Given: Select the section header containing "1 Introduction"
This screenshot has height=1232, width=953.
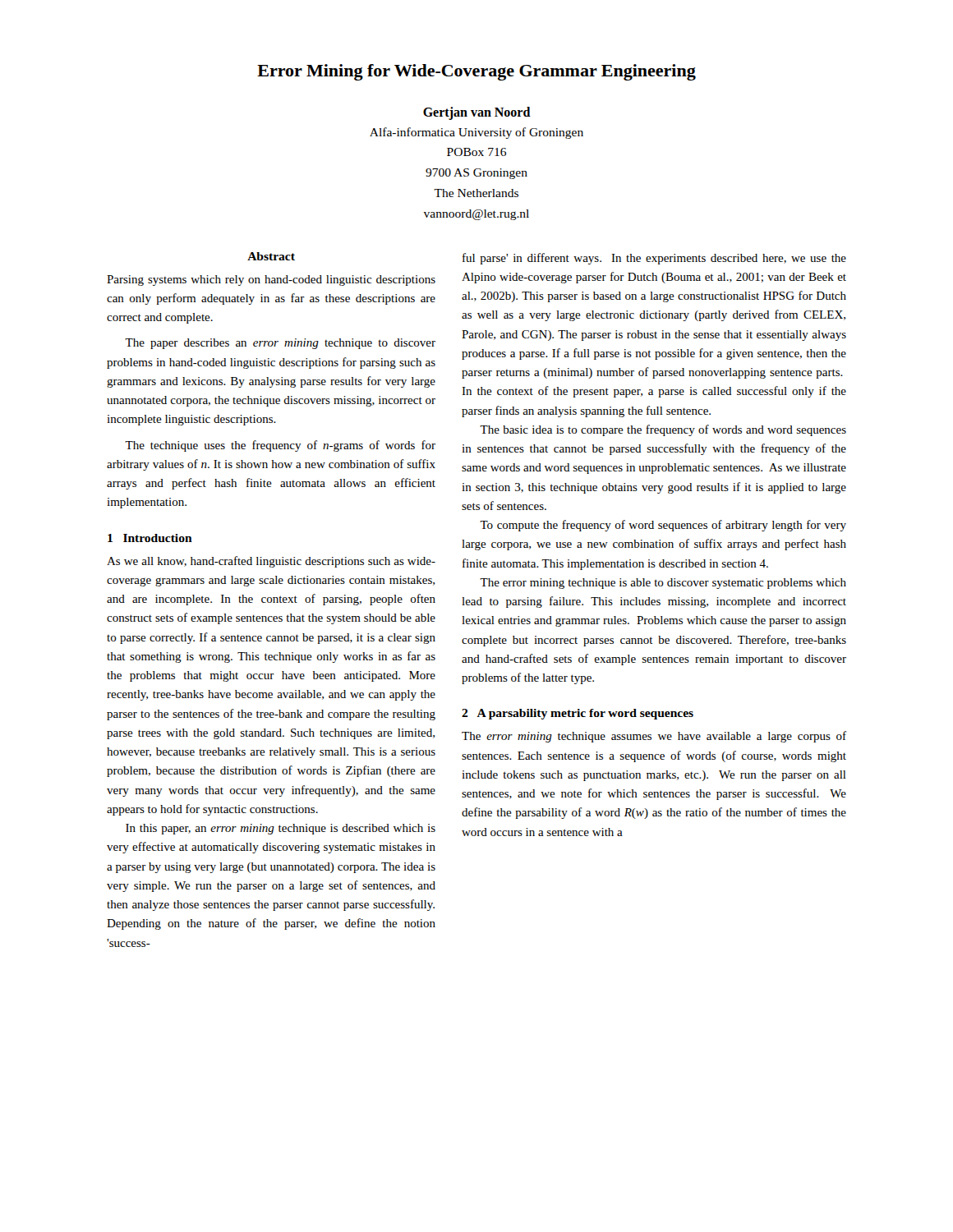Looking at the screenshot, I should click(x=149, y=537).
